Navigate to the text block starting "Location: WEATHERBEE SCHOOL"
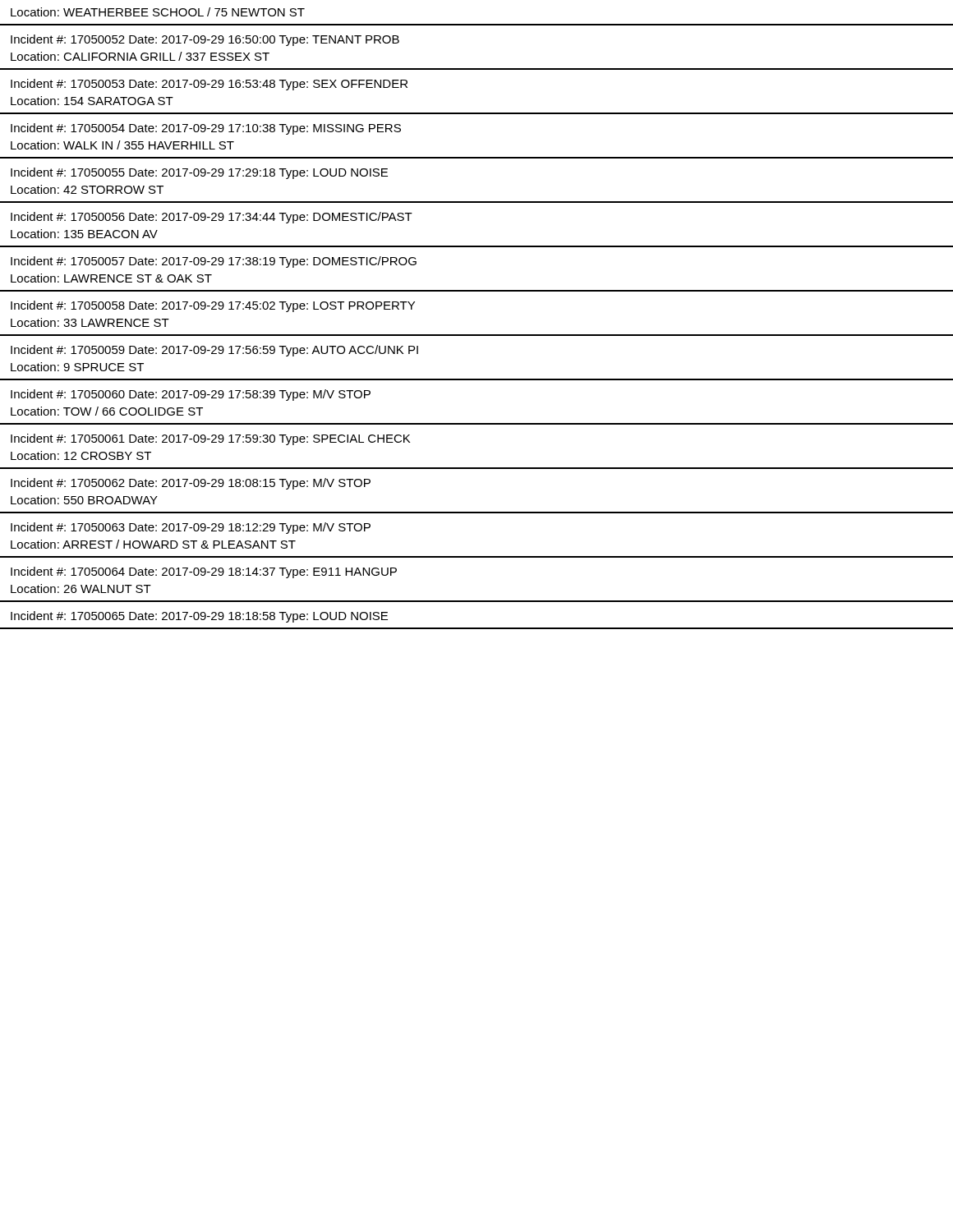The image size is (953, 1232). coord(157,12)
